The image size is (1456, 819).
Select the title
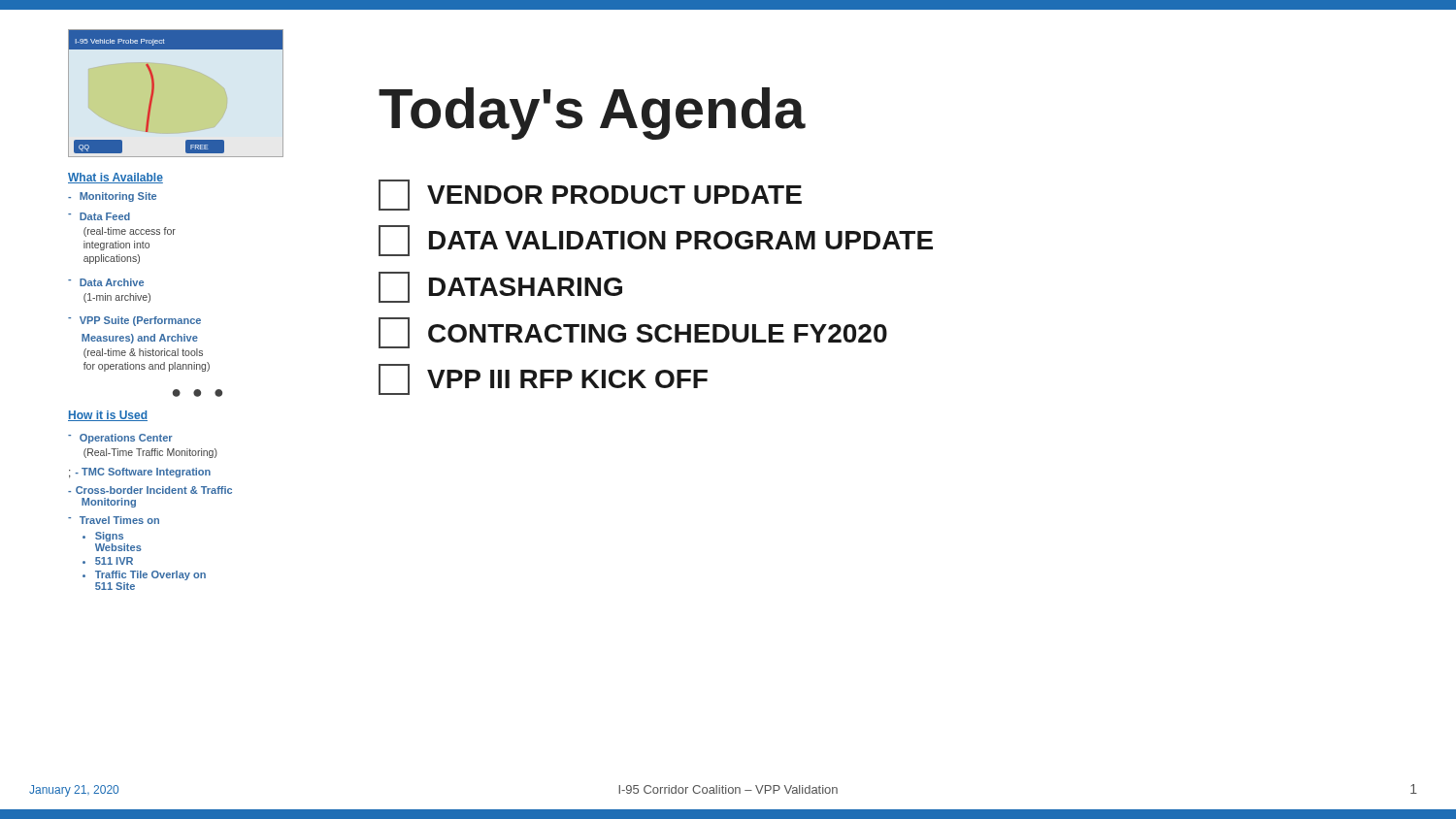tap(592, 109)
